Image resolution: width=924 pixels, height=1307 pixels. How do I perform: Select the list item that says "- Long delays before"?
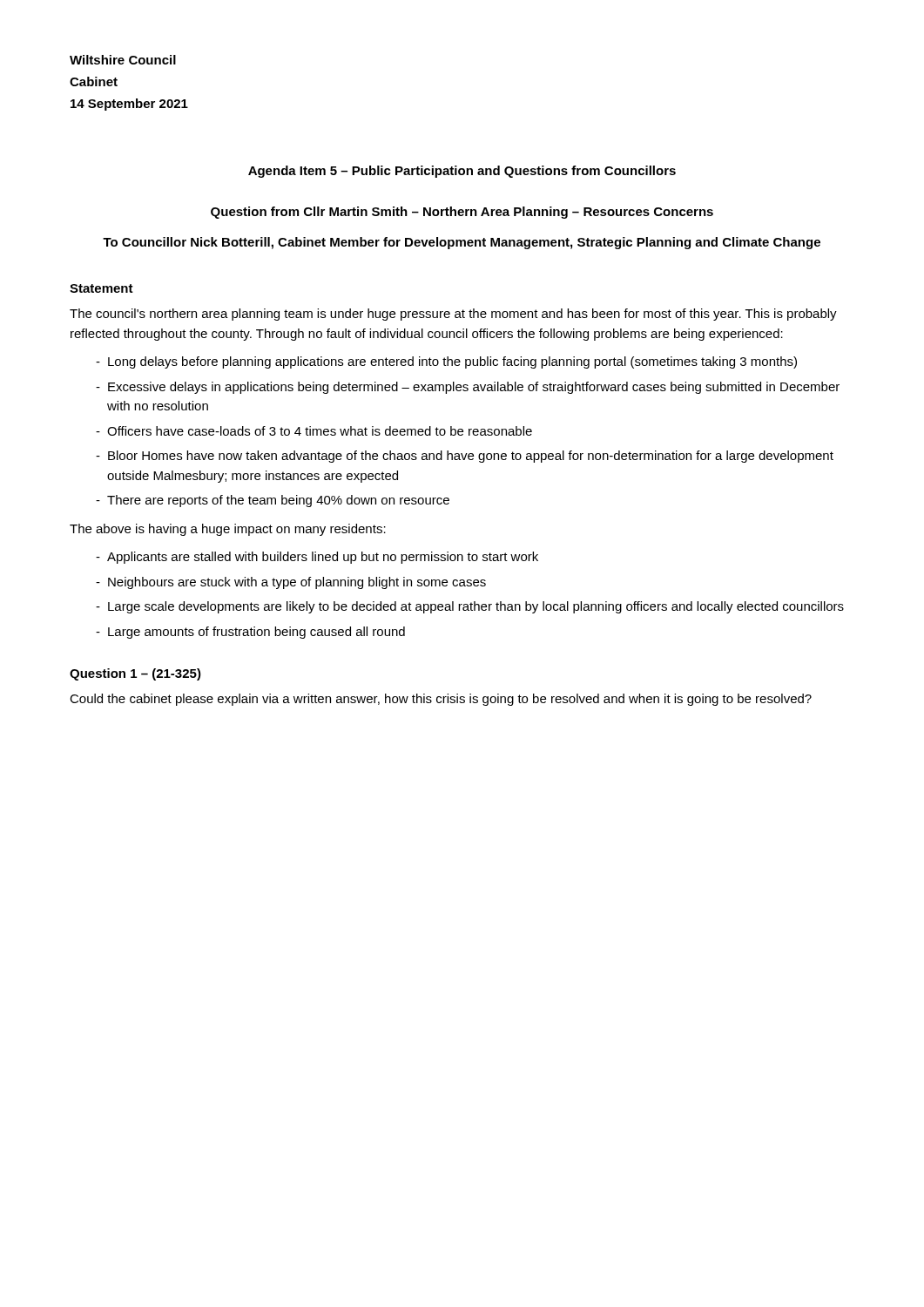tap(447, 362)
